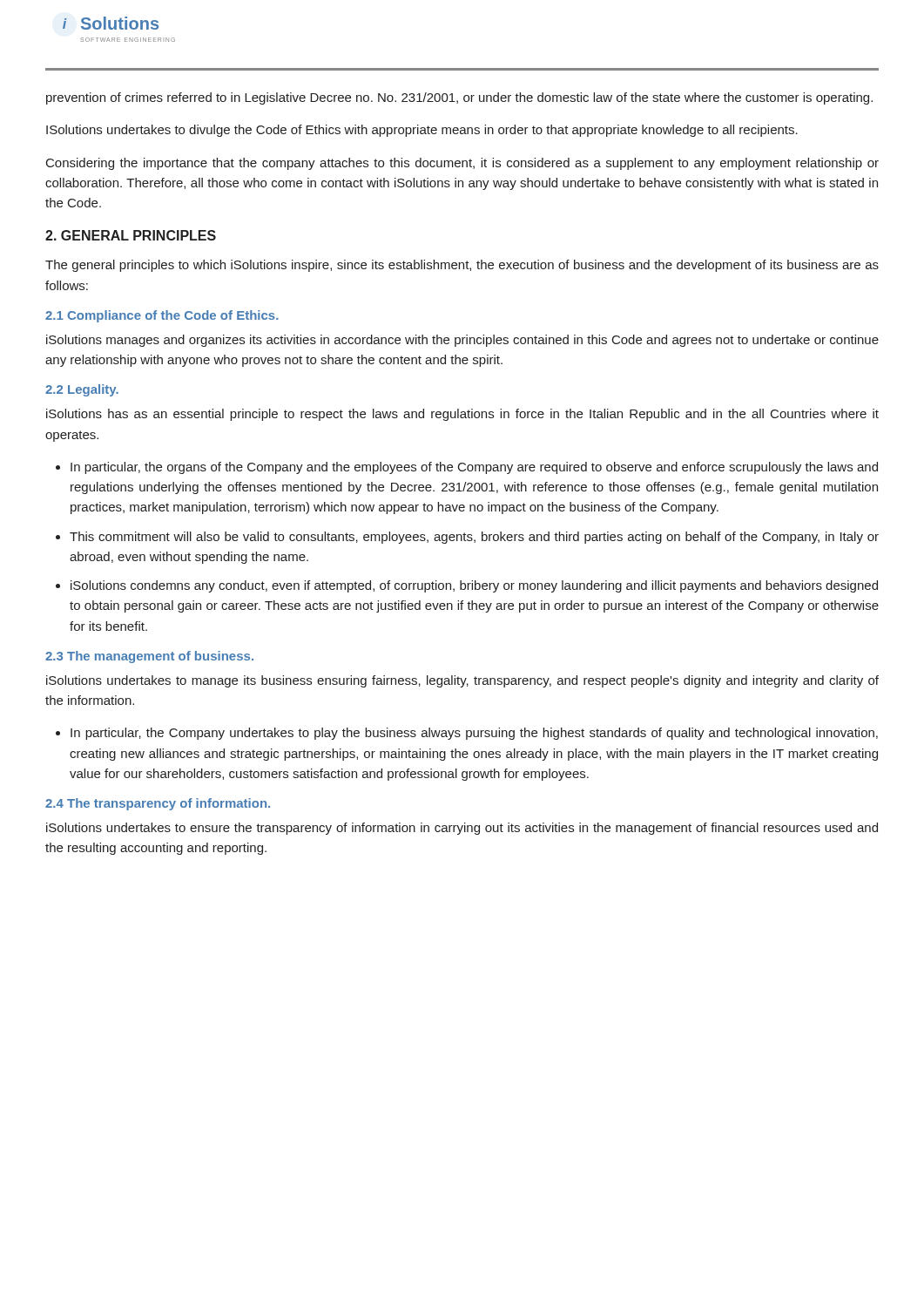
Task: Find the block on this page that starts "iSolutions condemns any conduct, even if"
Action: (x=474, y=605)
